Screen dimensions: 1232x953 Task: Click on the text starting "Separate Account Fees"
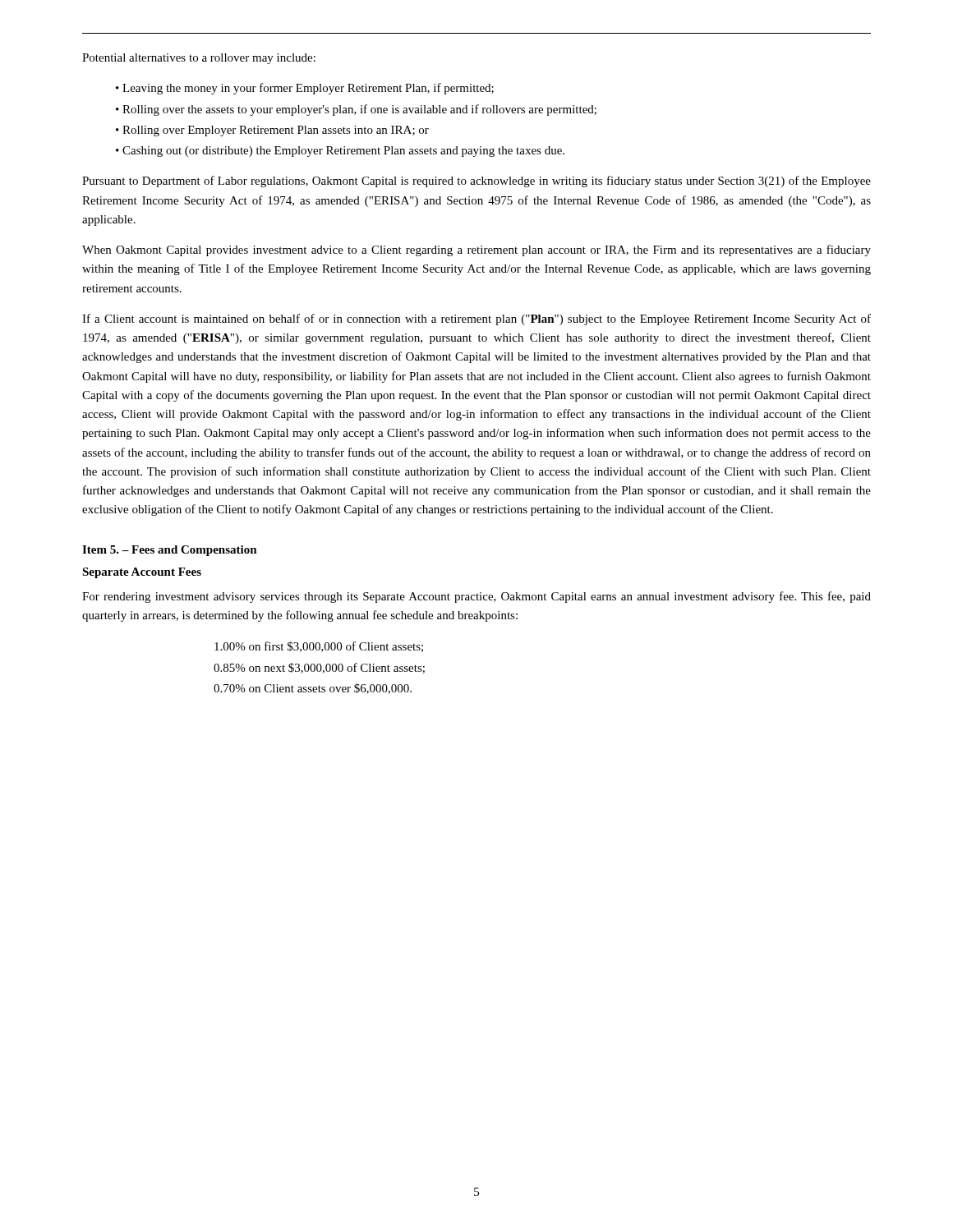point(142,571)
